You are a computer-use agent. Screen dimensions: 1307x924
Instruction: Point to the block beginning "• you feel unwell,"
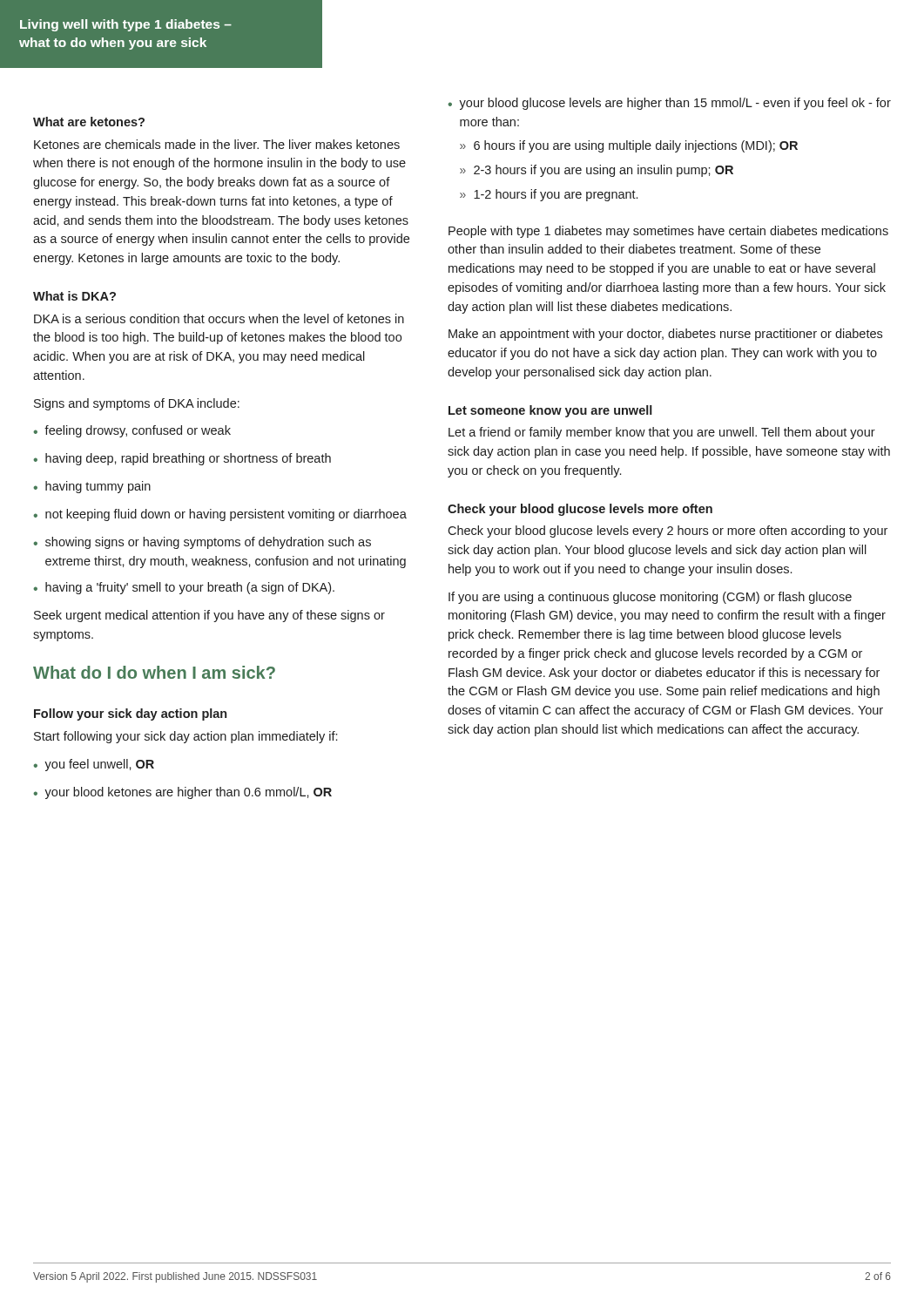[94, 766]
